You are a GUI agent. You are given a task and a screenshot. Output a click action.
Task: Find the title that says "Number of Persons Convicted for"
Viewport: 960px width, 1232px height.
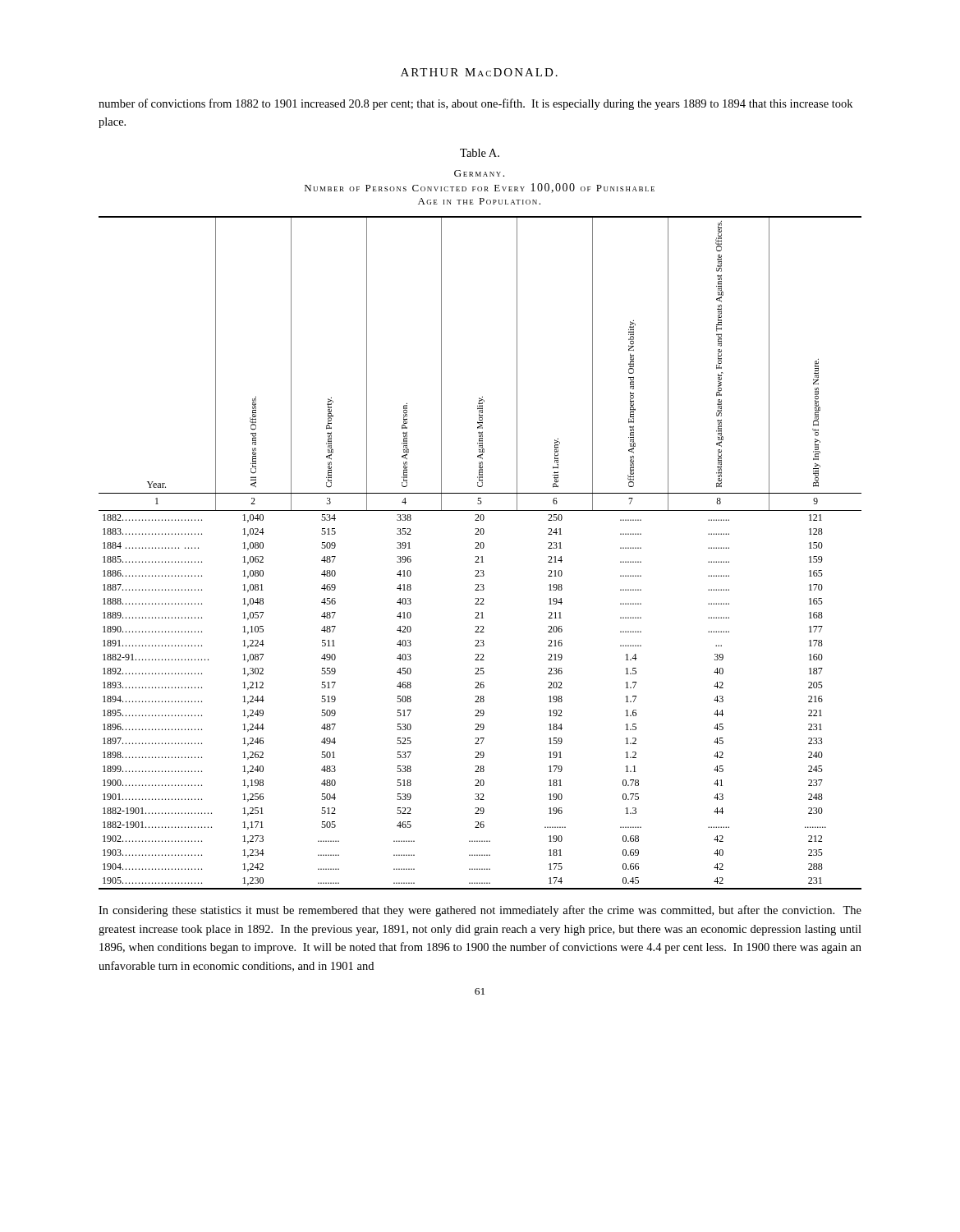(x=480, y=194)
